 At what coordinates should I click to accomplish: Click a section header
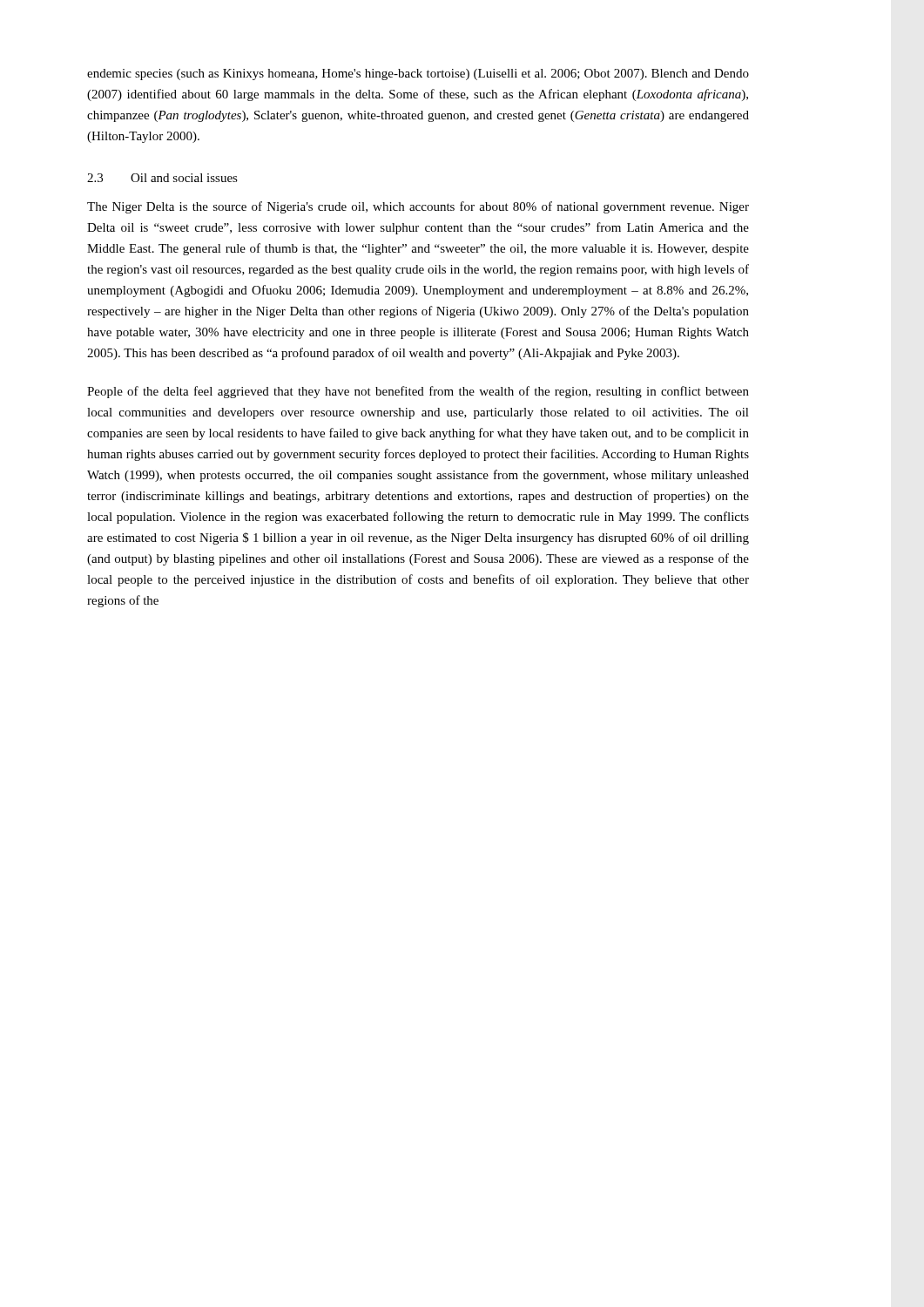pos(162,178)
